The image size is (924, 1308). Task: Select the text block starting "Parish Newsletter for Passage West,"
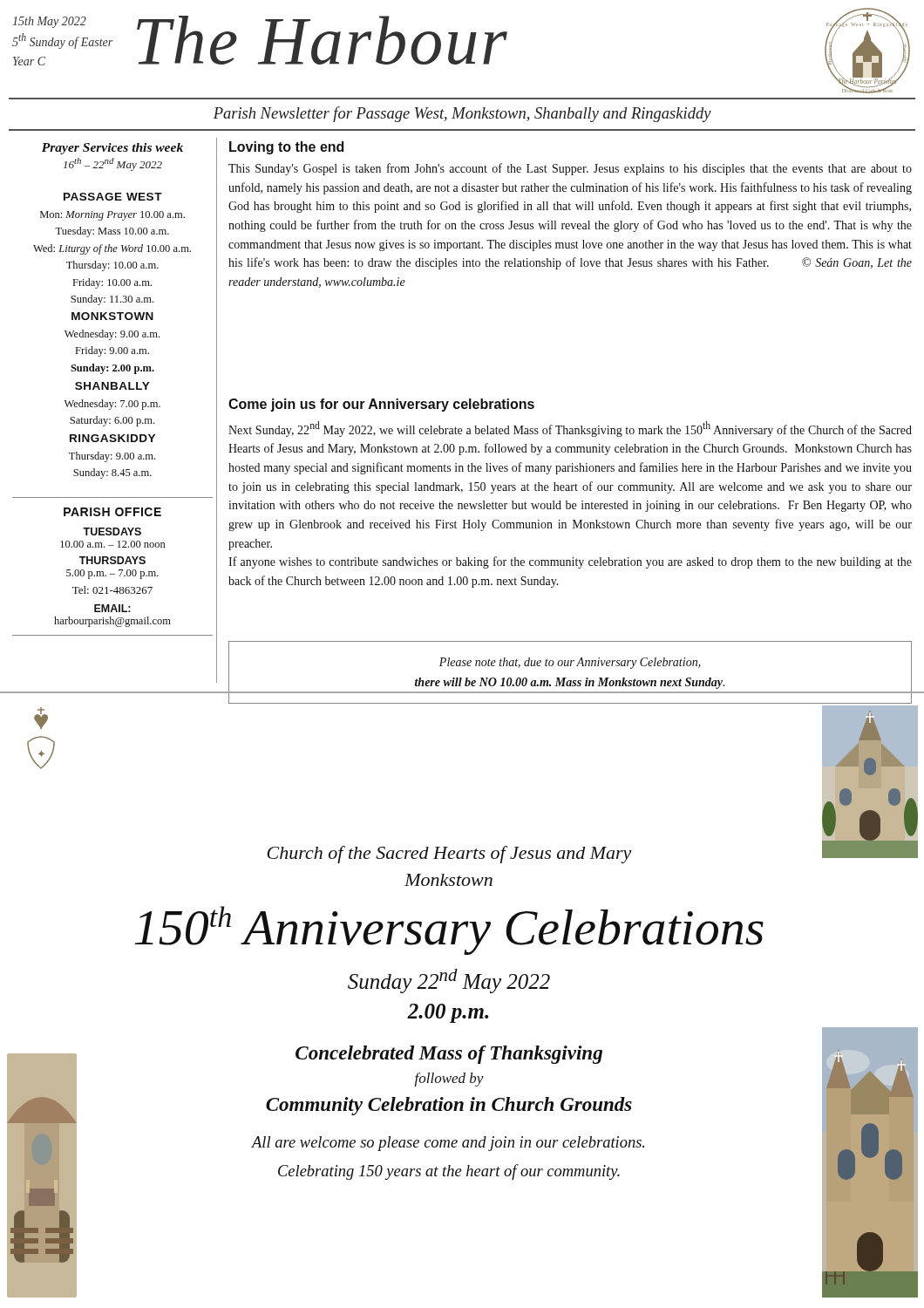[x=462, y=113]
